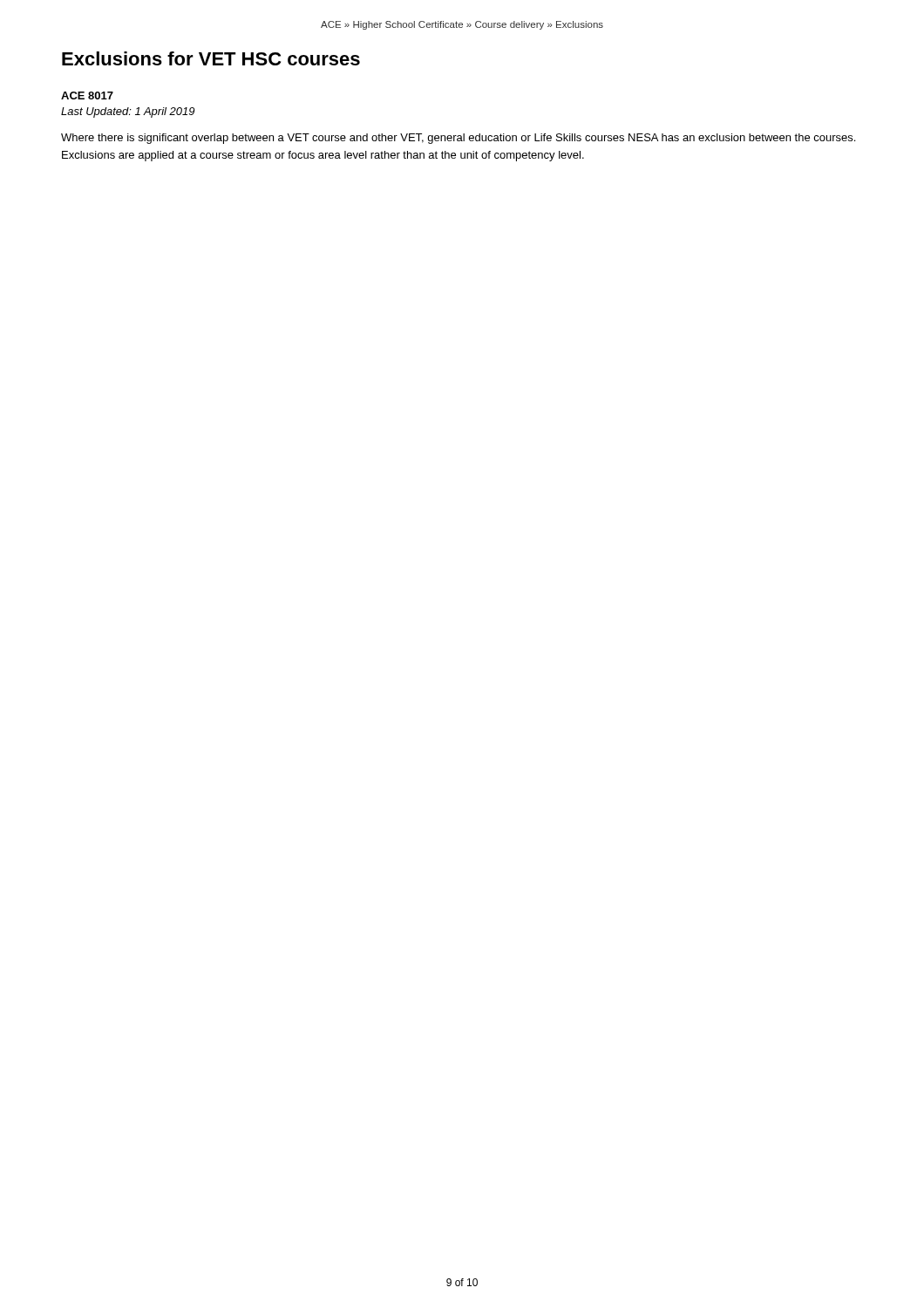Click on the element starting "Exclusions for VET HSC courses"
This screenshot has width=924, height=1308.
coord(211,58)
